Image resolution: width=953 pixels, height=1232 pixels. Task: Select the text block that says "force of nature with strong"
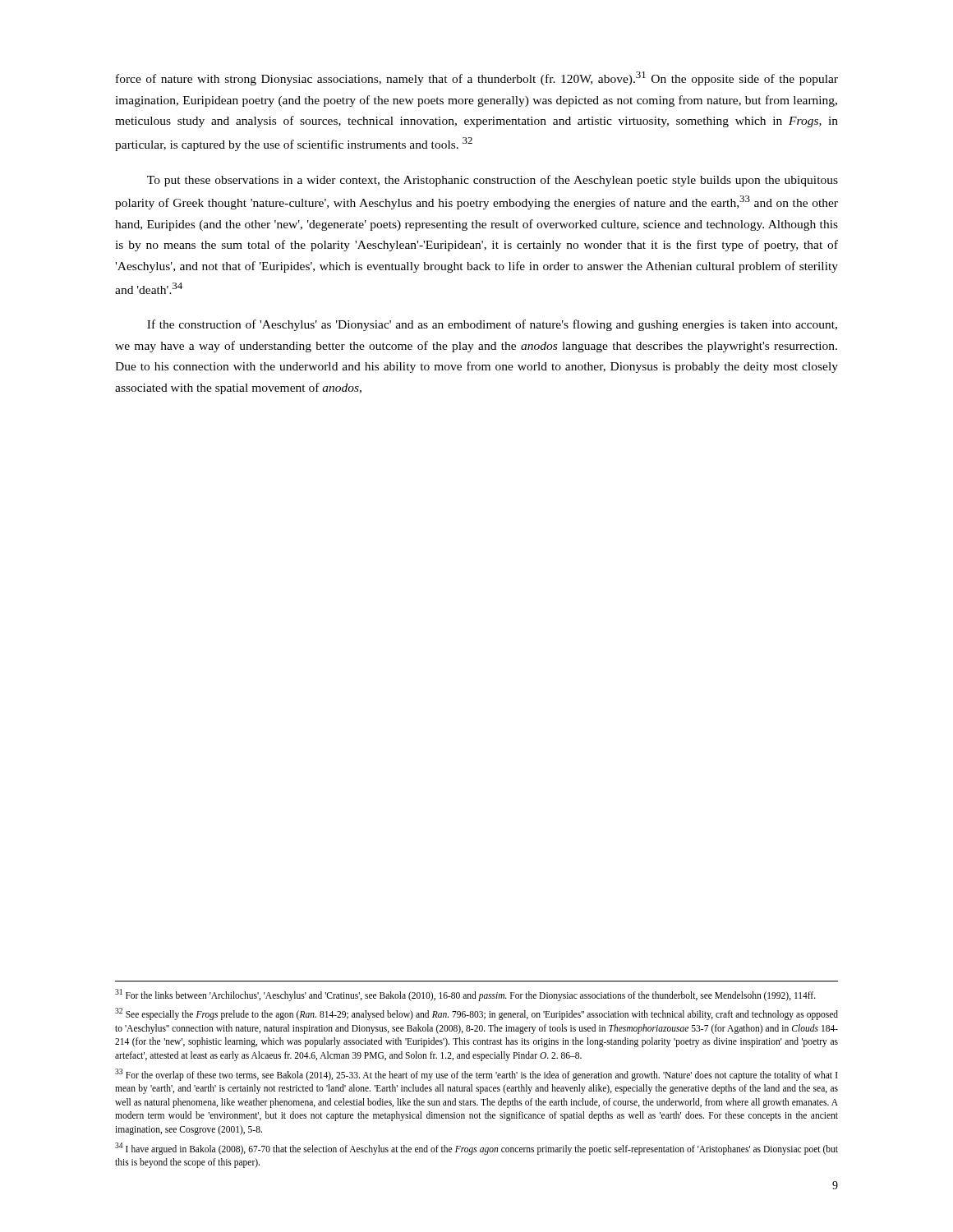coord(476,110)
